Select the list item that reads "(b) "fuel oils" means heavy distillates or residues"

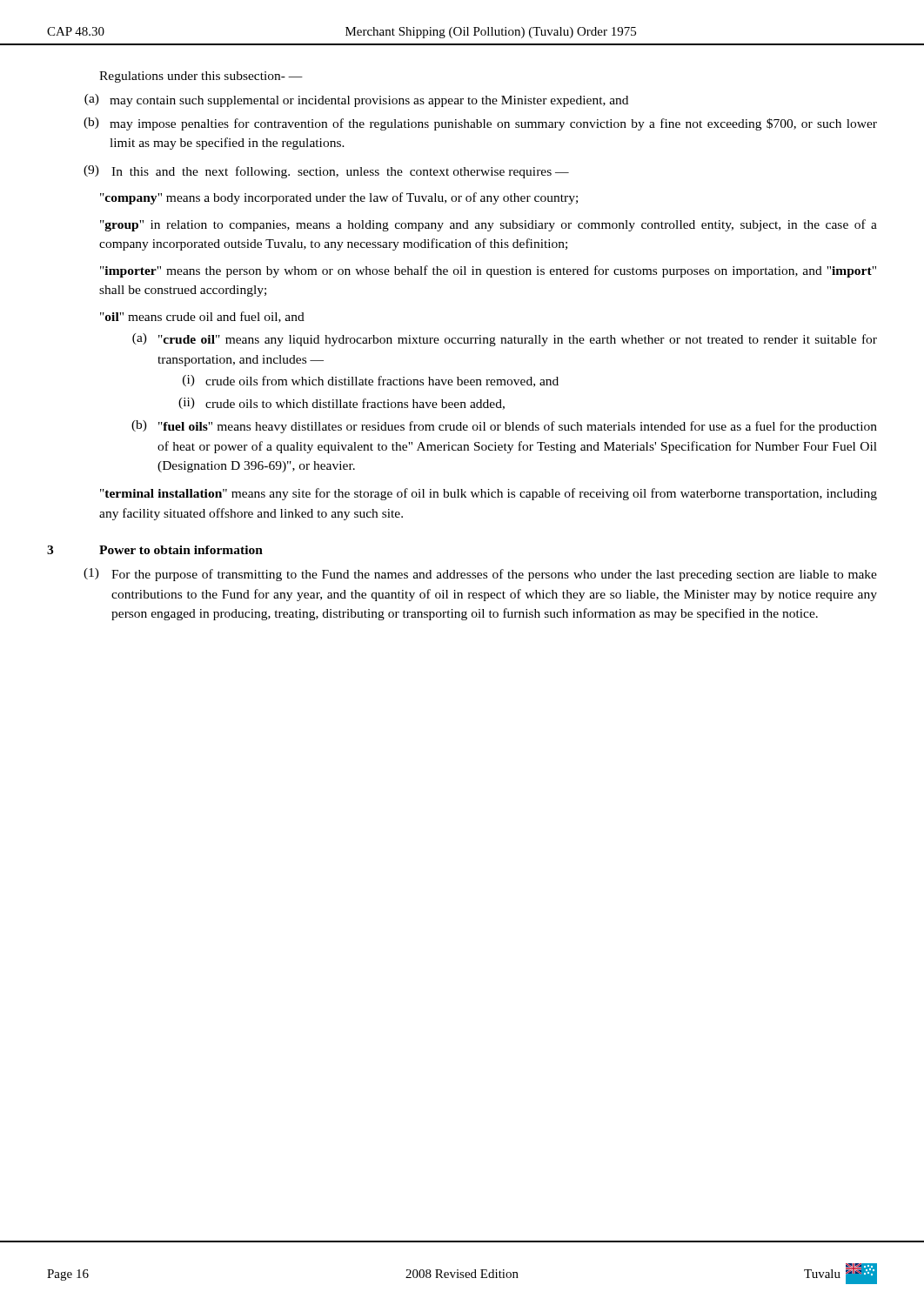pos(488,446)
